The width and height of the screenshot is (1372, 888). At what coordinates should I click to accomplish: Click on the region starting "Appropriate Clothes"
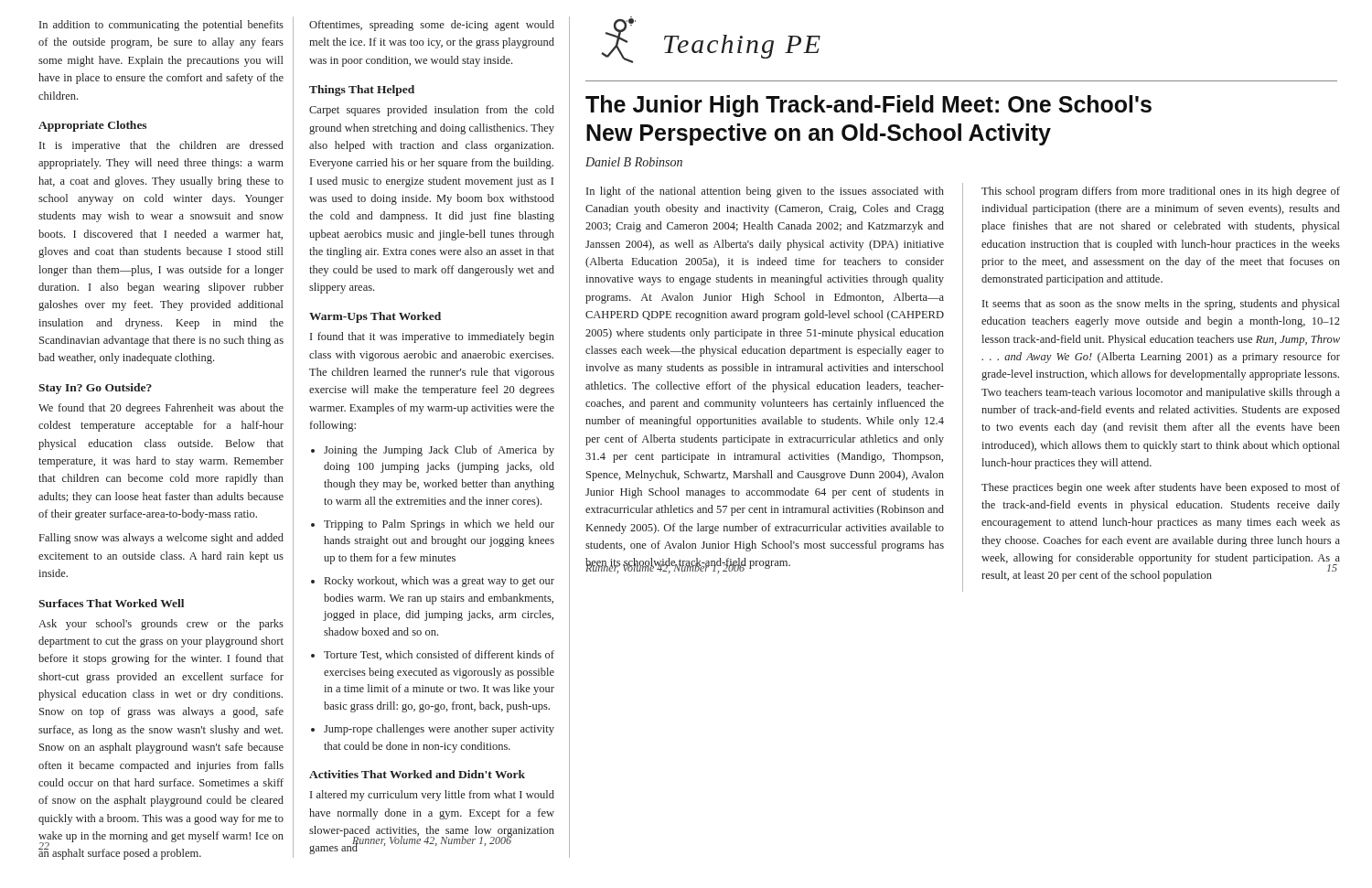click(x=93, y=125)
